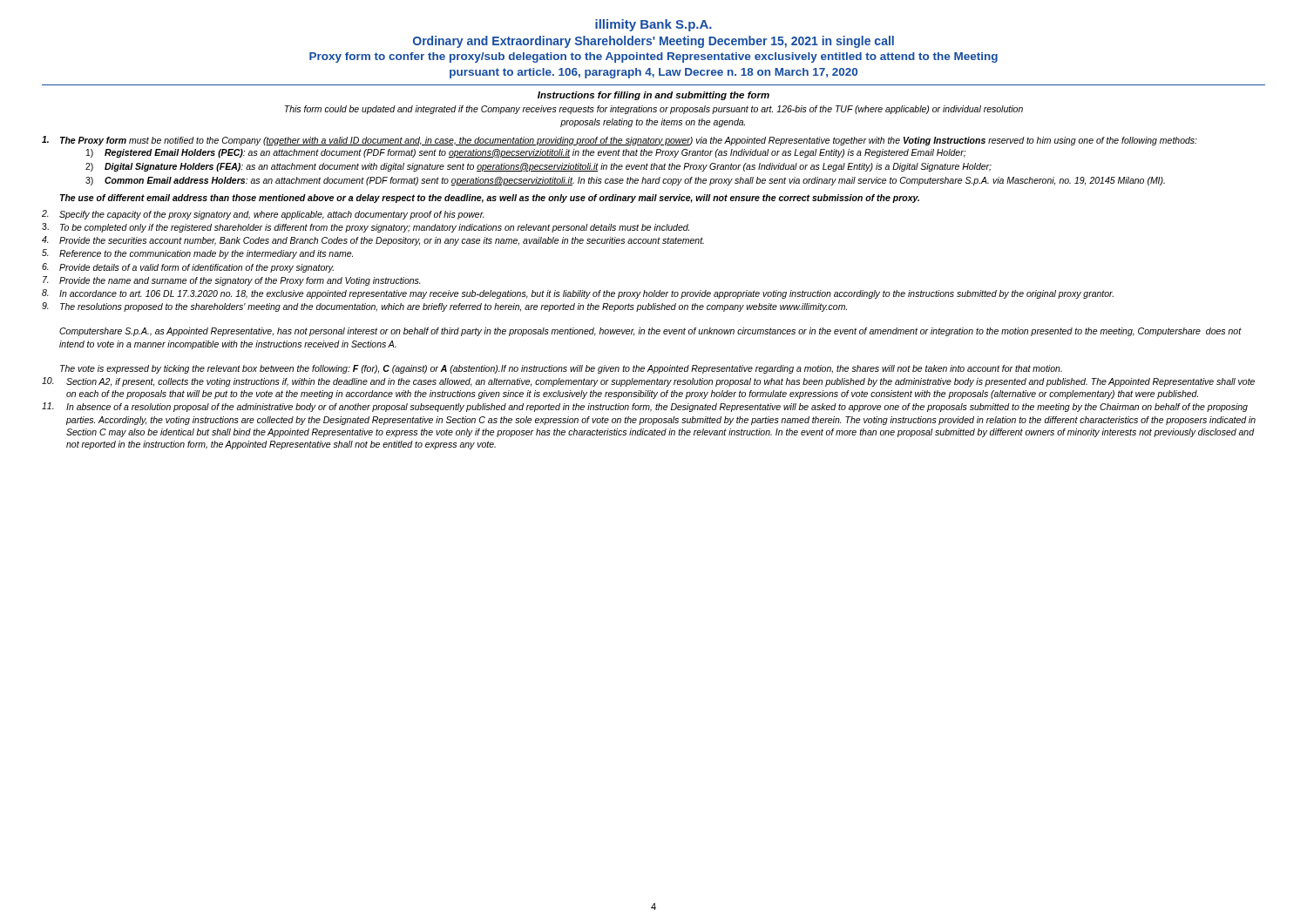Find the block on this page that starts "11. In absence of"
The height and width of the screenshot is (924, 1307).
654,426
